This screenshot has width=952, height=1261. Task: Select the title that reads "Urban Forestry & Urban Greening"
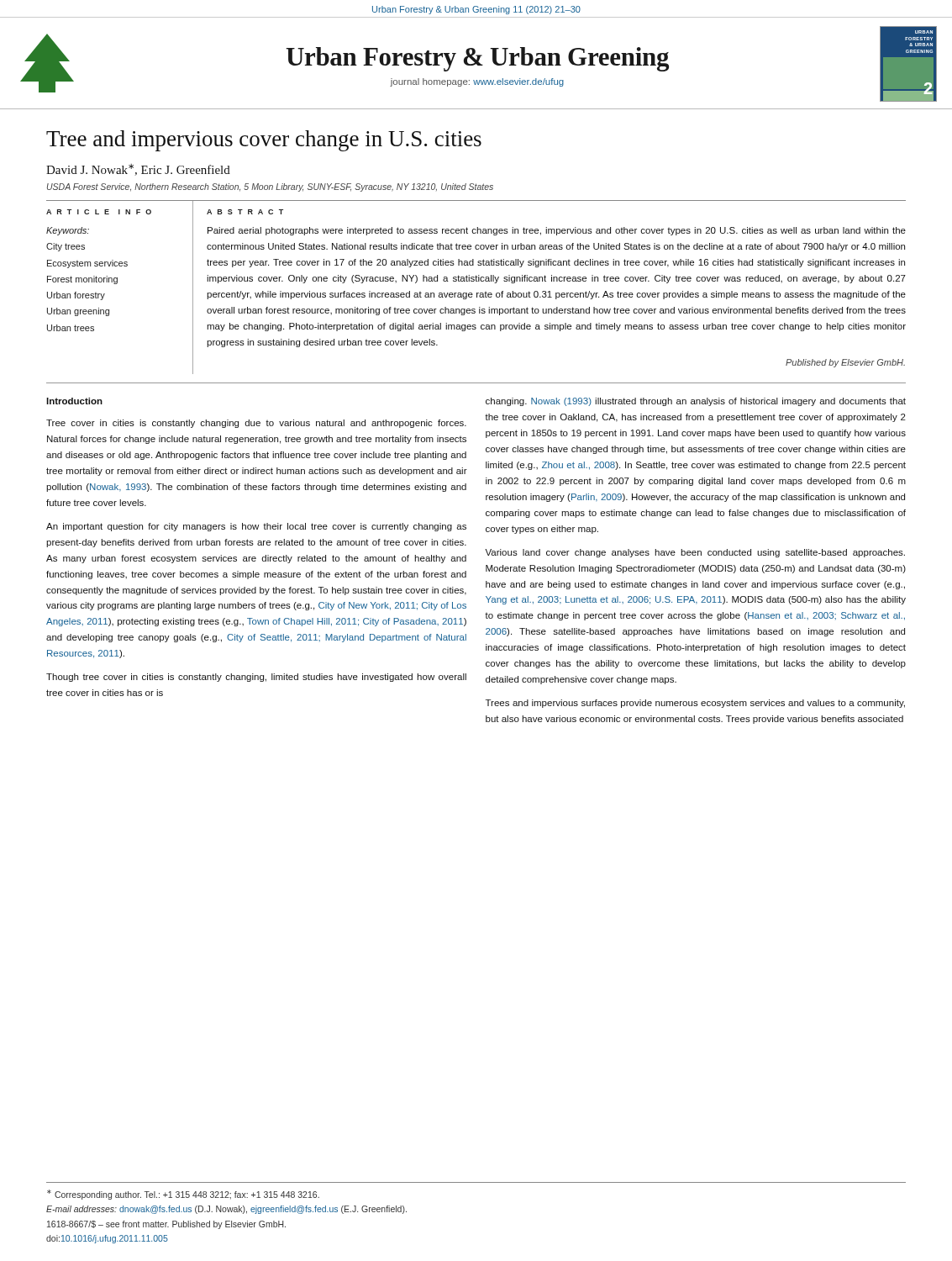[477, 64]
